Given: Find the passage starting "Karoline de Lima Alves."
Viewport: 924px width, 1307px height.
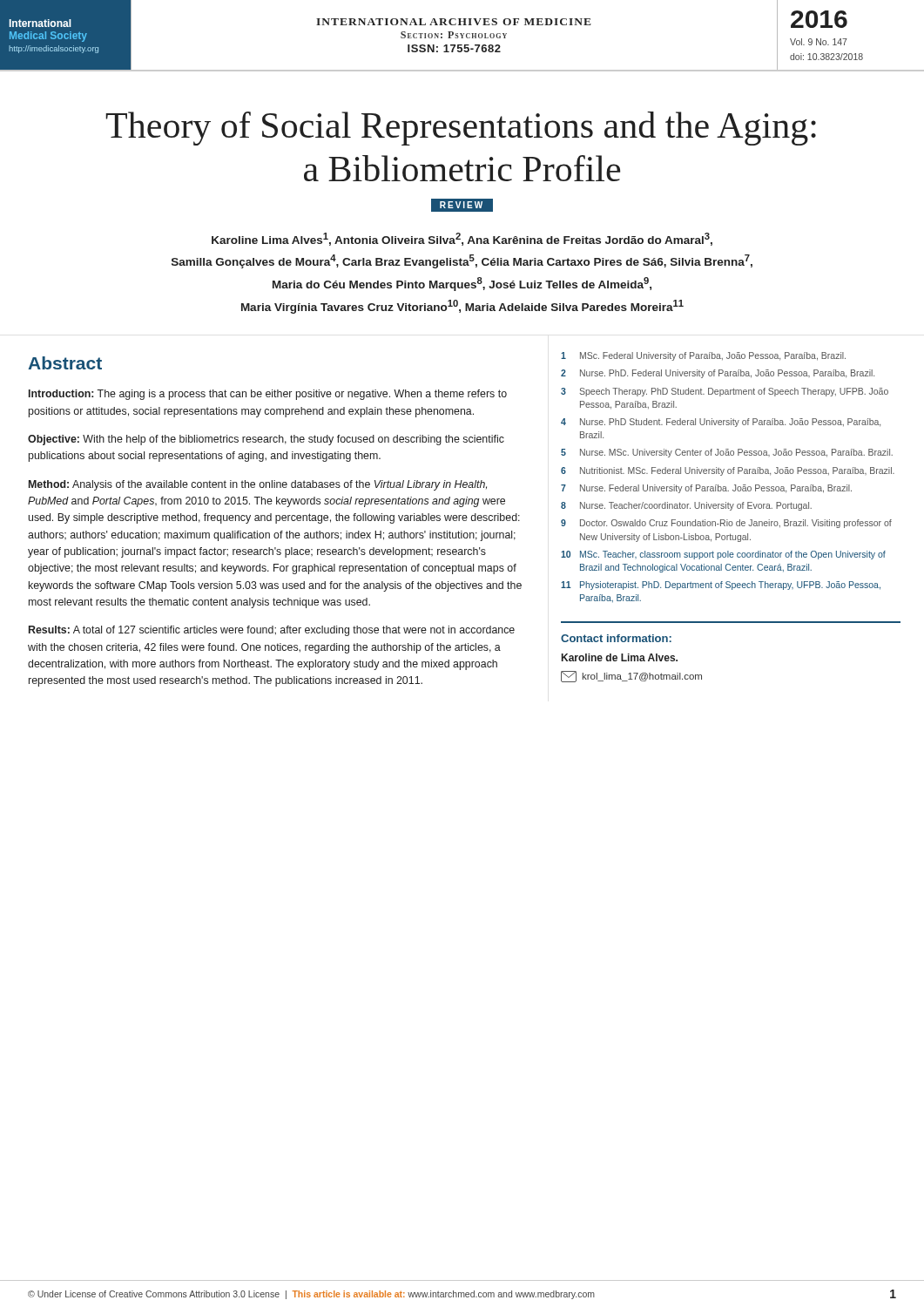Looking at the screenshot, I should [x=620, y=658].
